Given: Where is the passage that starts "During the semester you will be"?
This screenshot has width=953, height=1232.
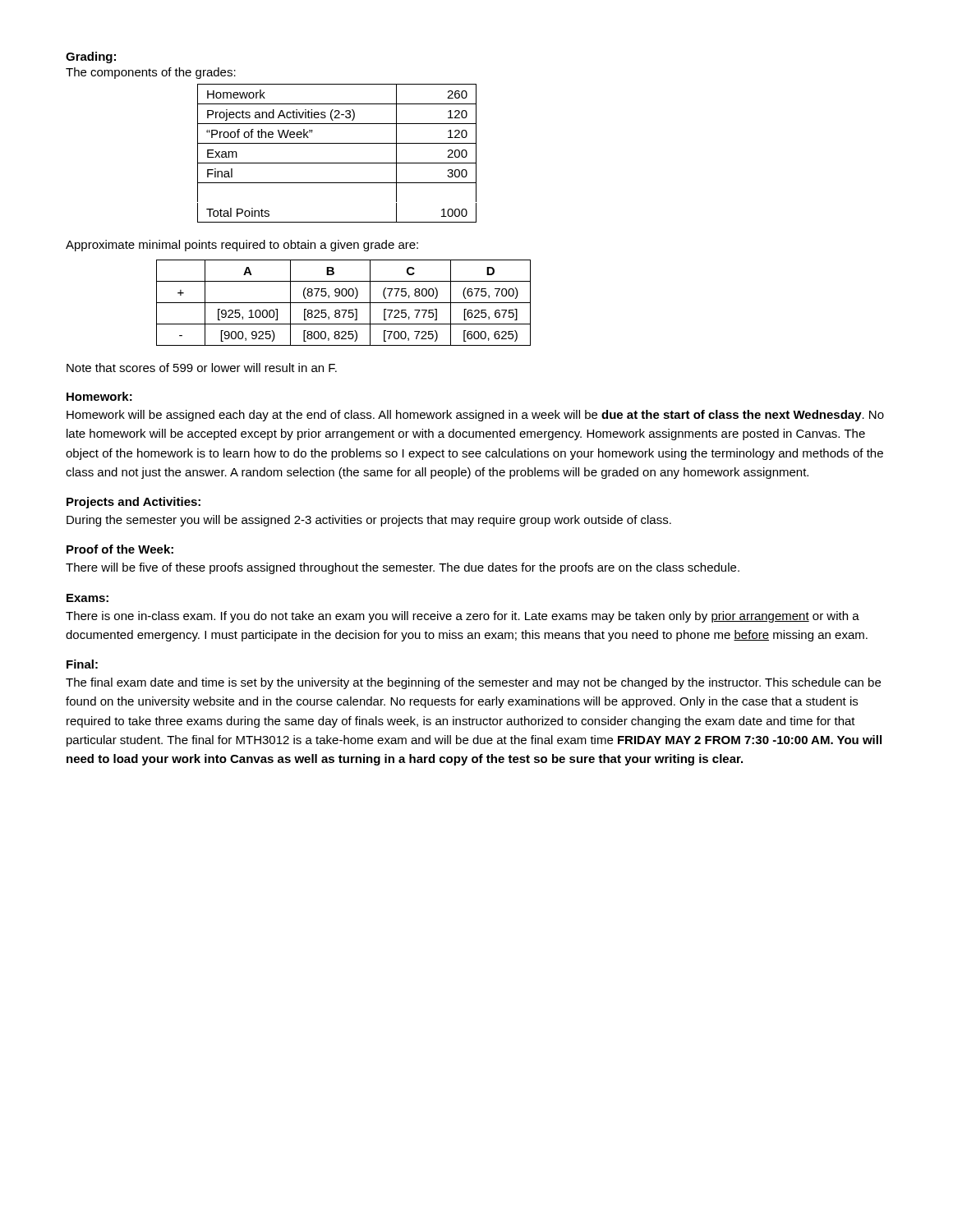Looking at the screenshot, I should pos(369,519).
